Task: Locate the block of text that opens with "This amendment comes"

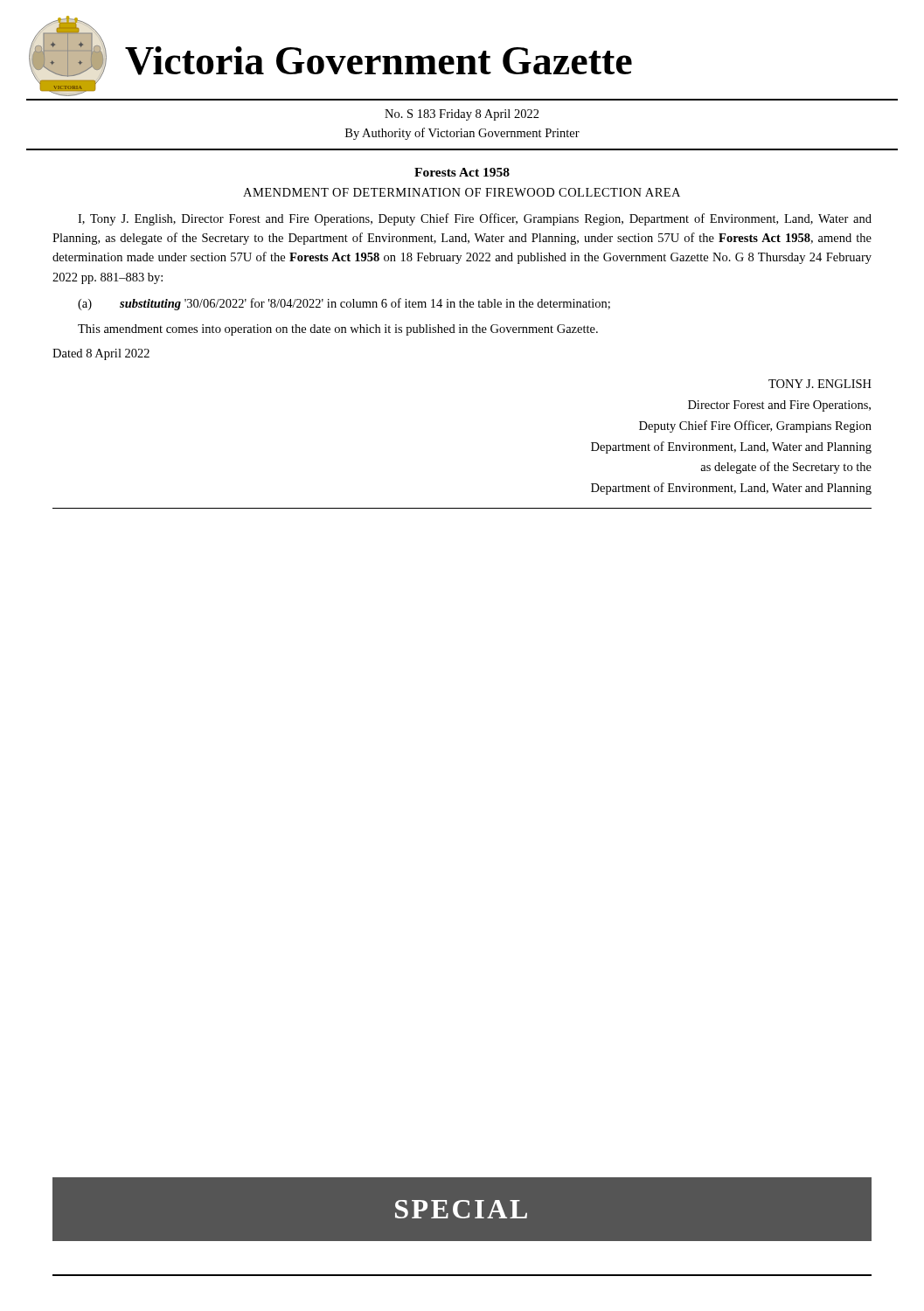Action: pyautogui.click(x=462, y=329)
